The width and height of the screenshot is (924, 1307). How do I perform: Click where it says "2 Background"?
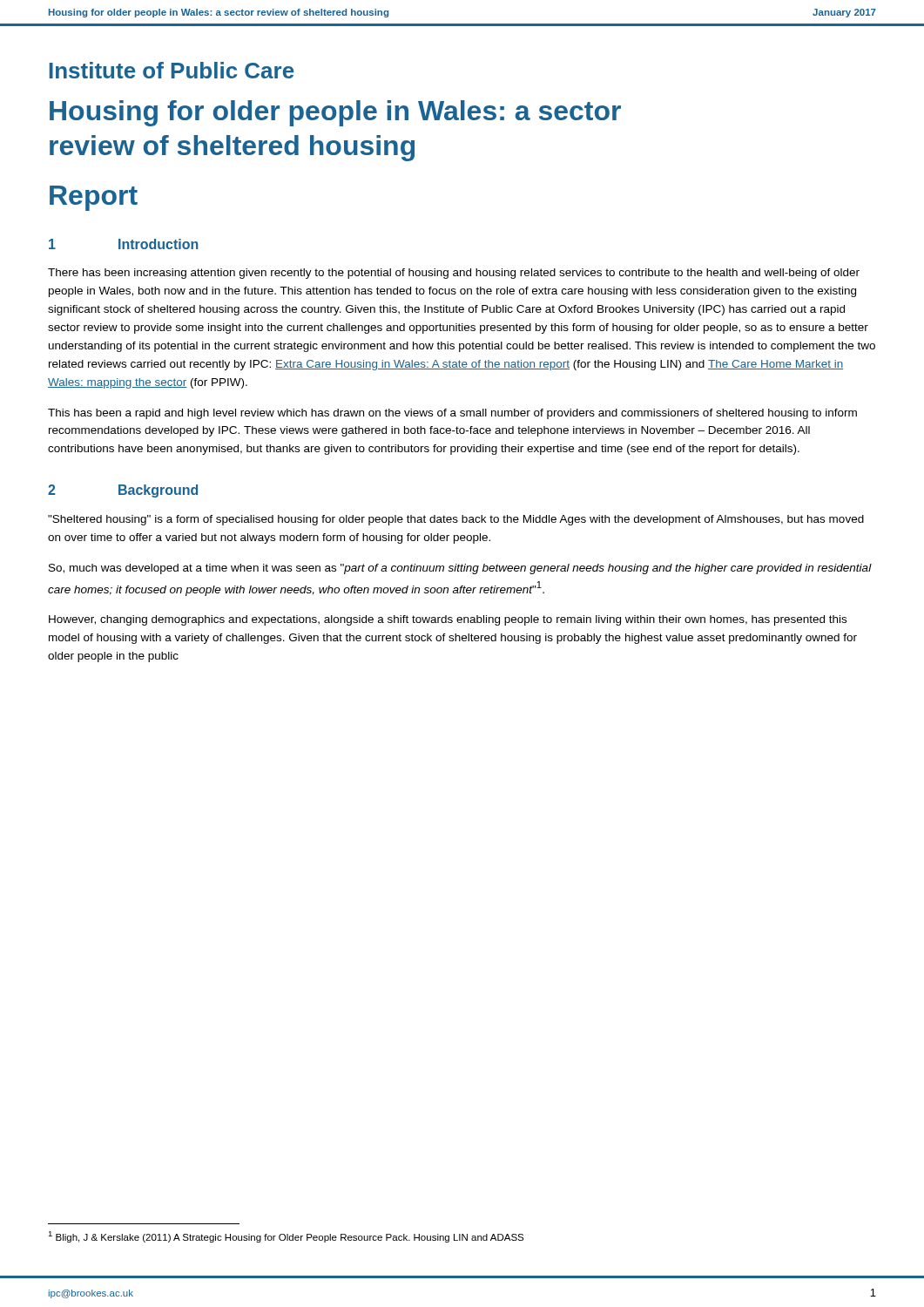123,491
